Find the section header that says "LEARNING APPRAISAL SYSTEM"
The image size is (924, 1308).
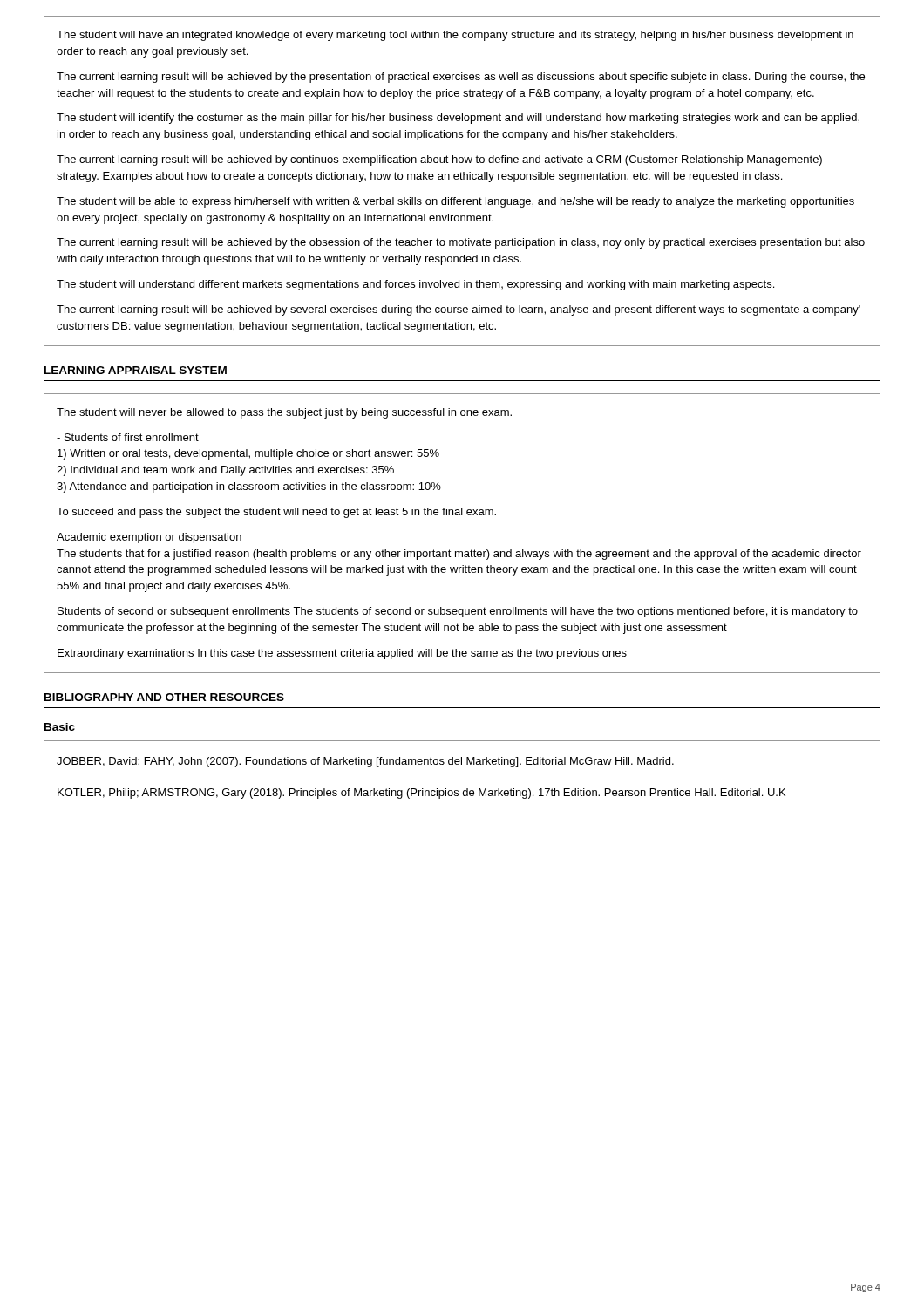(x=135, y=370)
